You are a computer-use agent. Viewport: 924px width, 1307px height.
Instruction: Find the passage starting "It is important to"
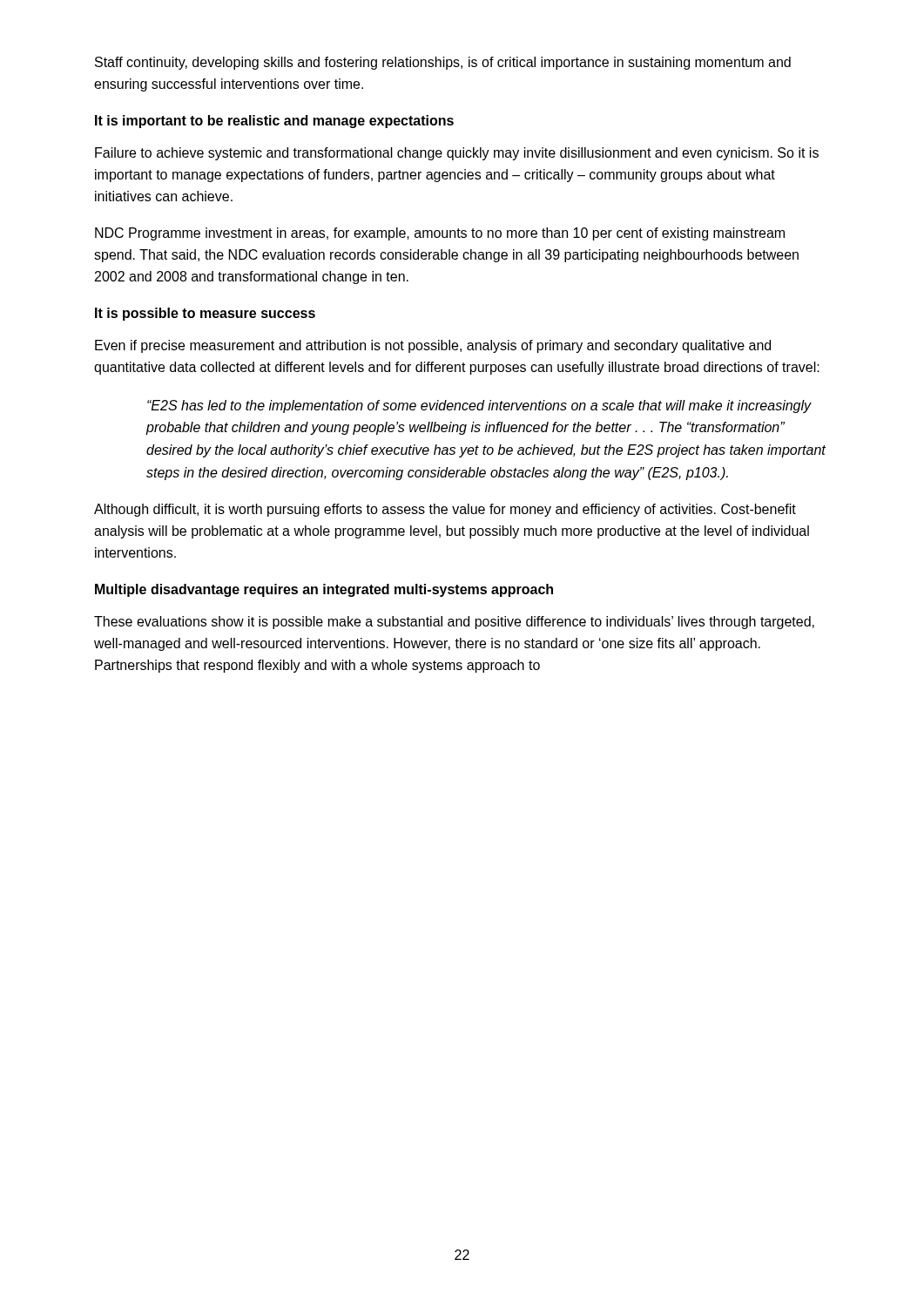click(x=274, y=120)
